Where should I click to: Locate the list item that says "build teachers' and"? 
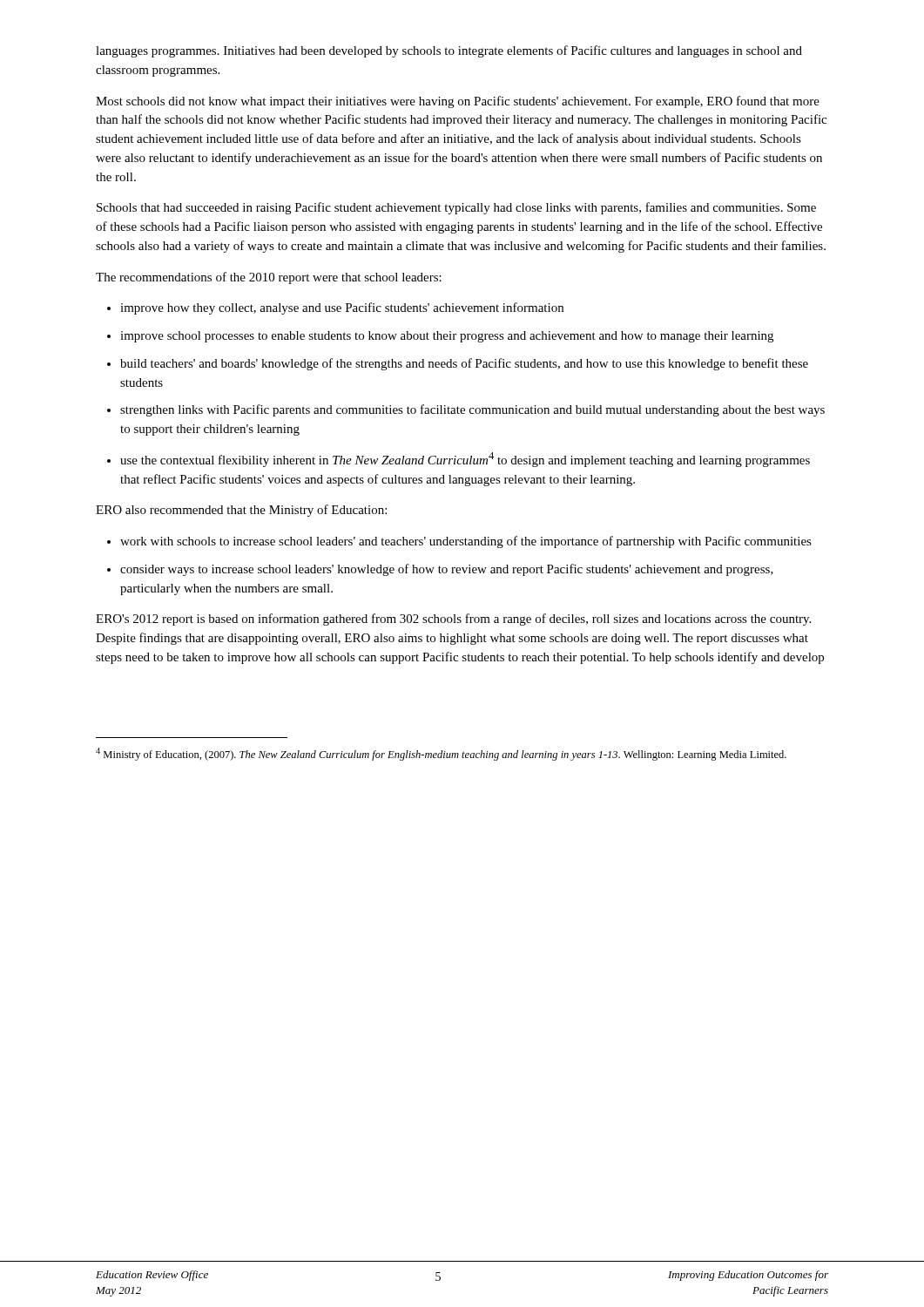tap(474, 373)
